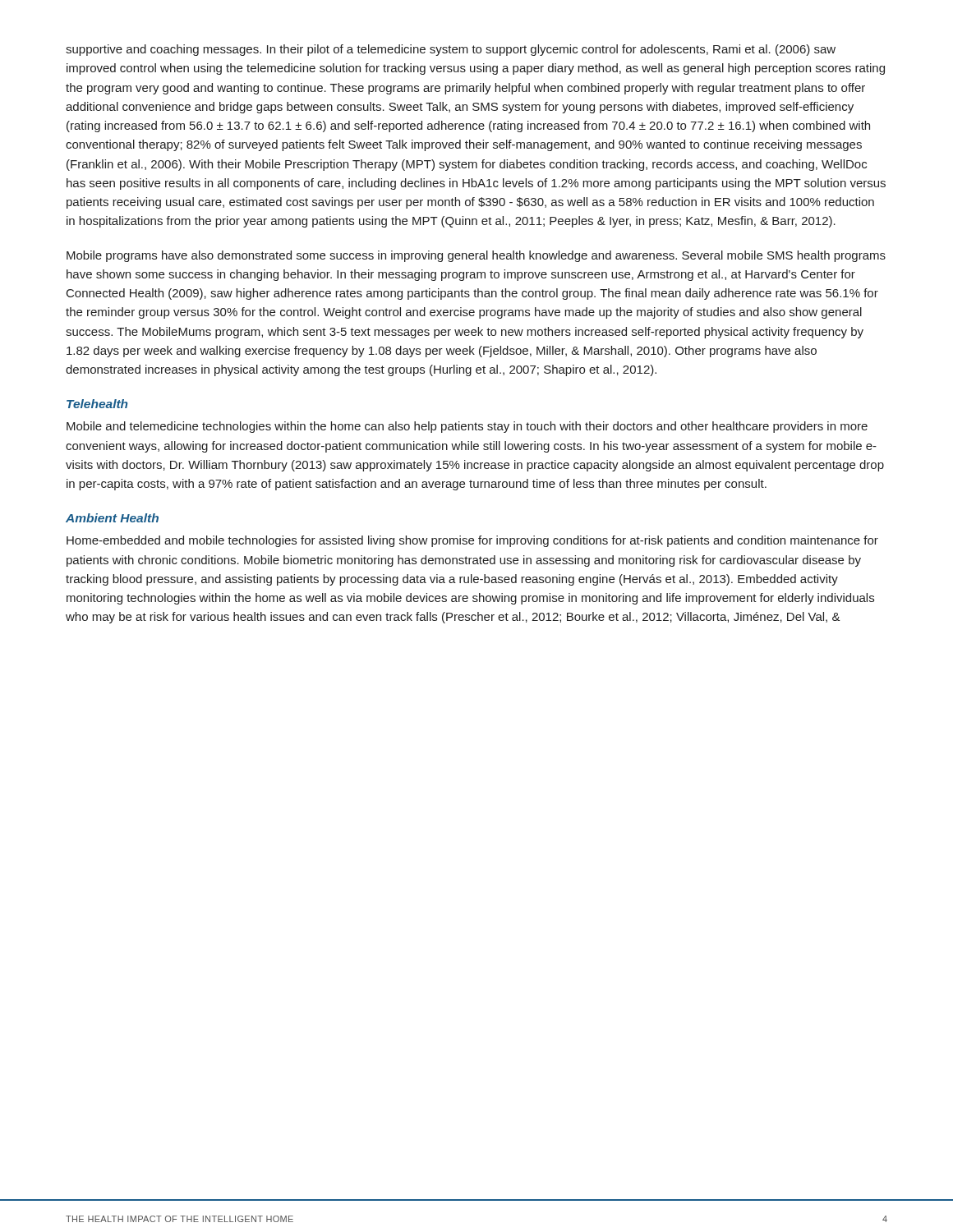Locate the block starting "Mobile and telemedicine"

[x=475, y=455]
